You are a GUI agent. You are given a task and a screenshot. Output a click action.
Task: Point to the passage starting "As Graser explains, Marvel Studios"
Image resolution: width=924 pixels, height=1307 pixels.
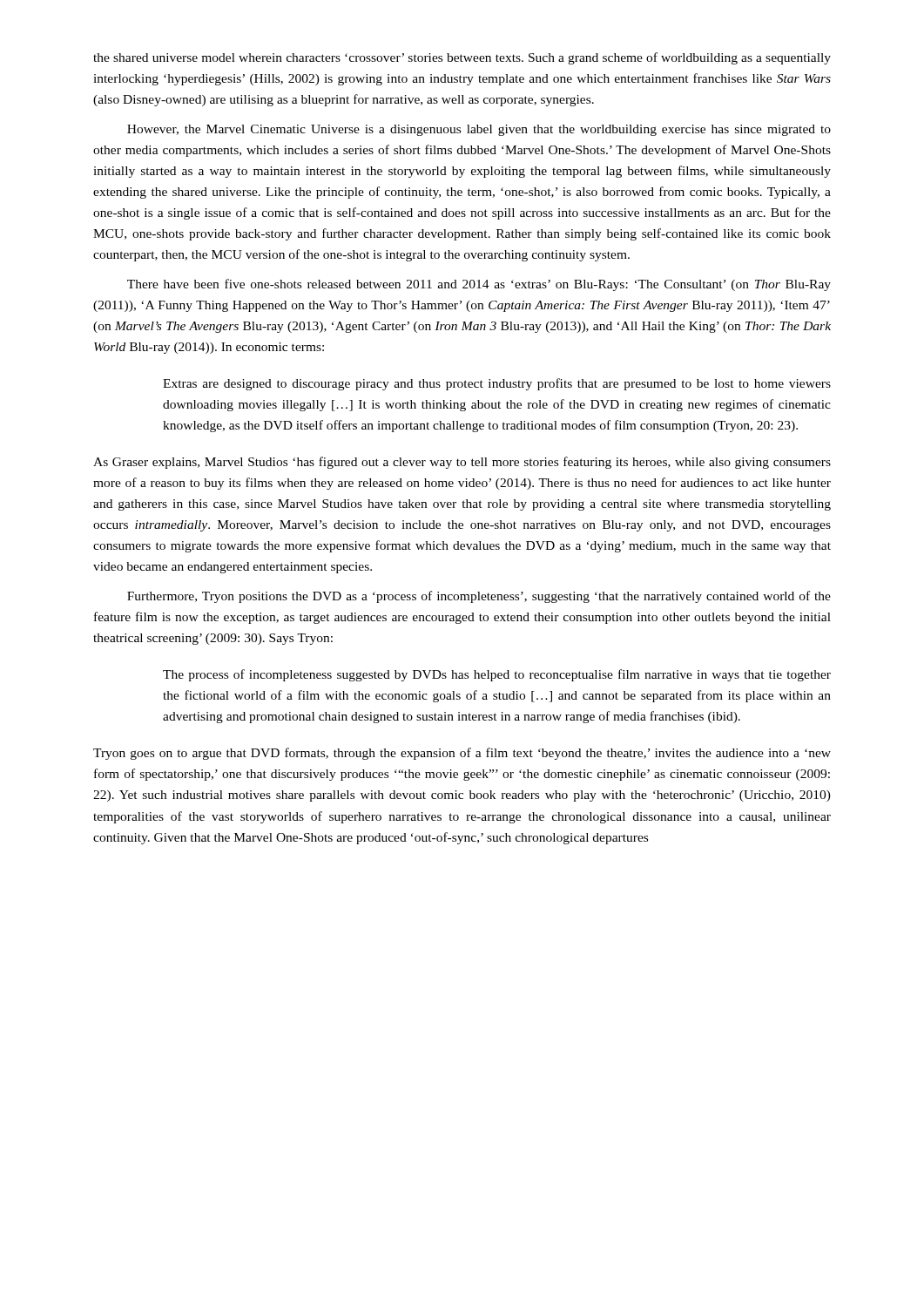pyautogui.click(x=462, y=514)
